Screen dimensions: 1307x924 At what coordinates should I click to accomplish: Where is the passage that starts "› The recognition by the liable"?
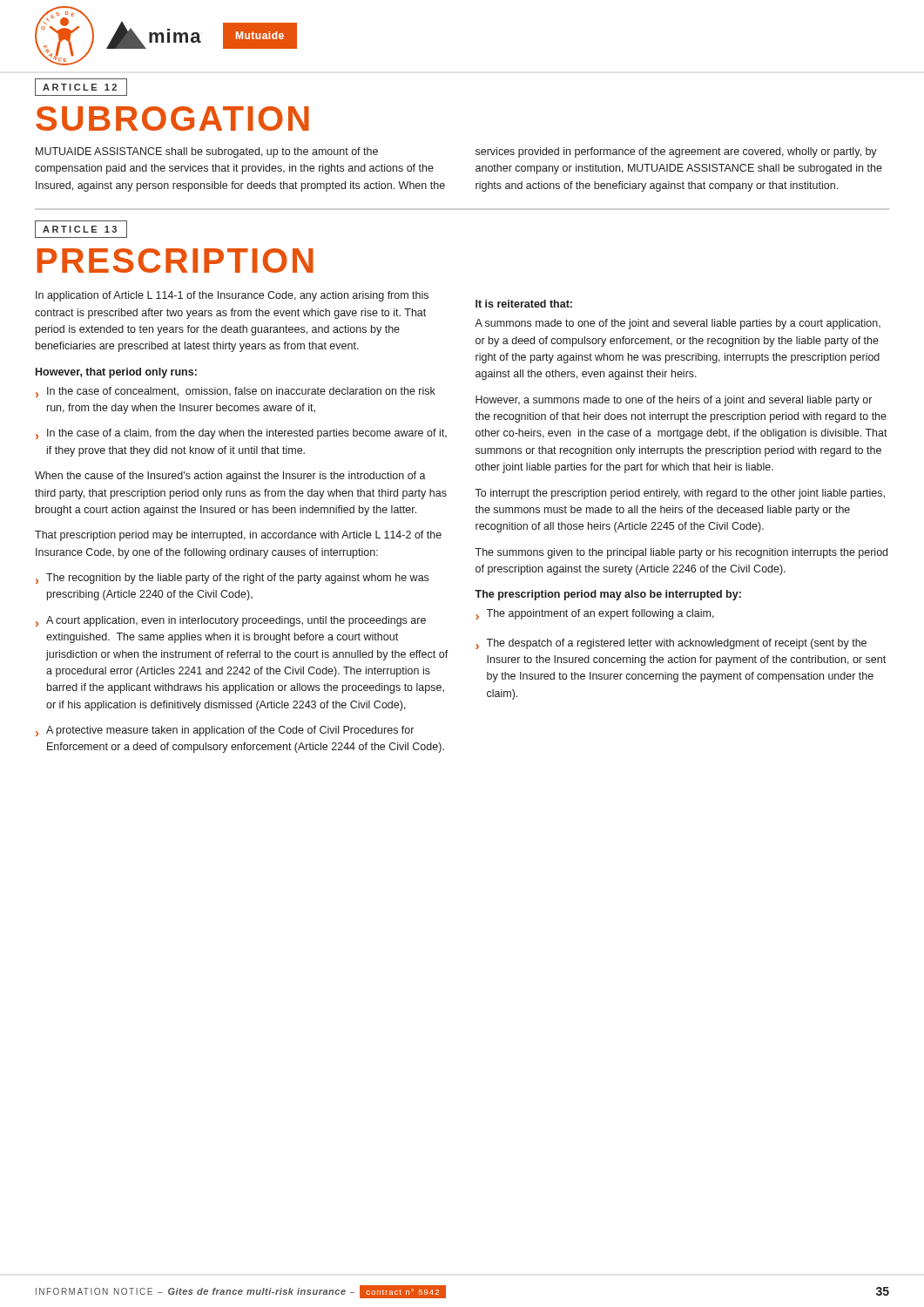click(242, 587)
